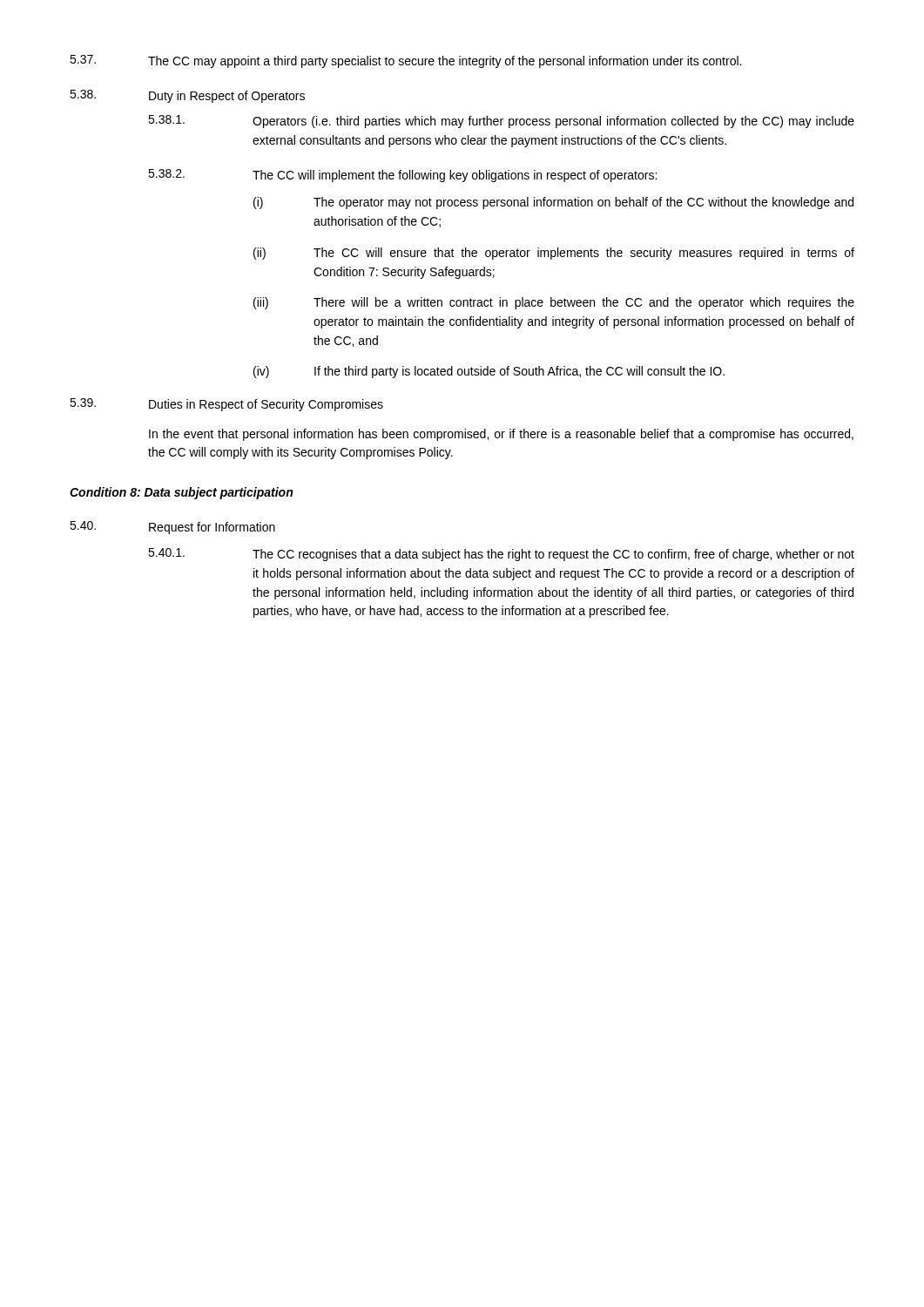Click the passage that begins "5.38.2. The CC will implement the following key"

tap(501, 277)
